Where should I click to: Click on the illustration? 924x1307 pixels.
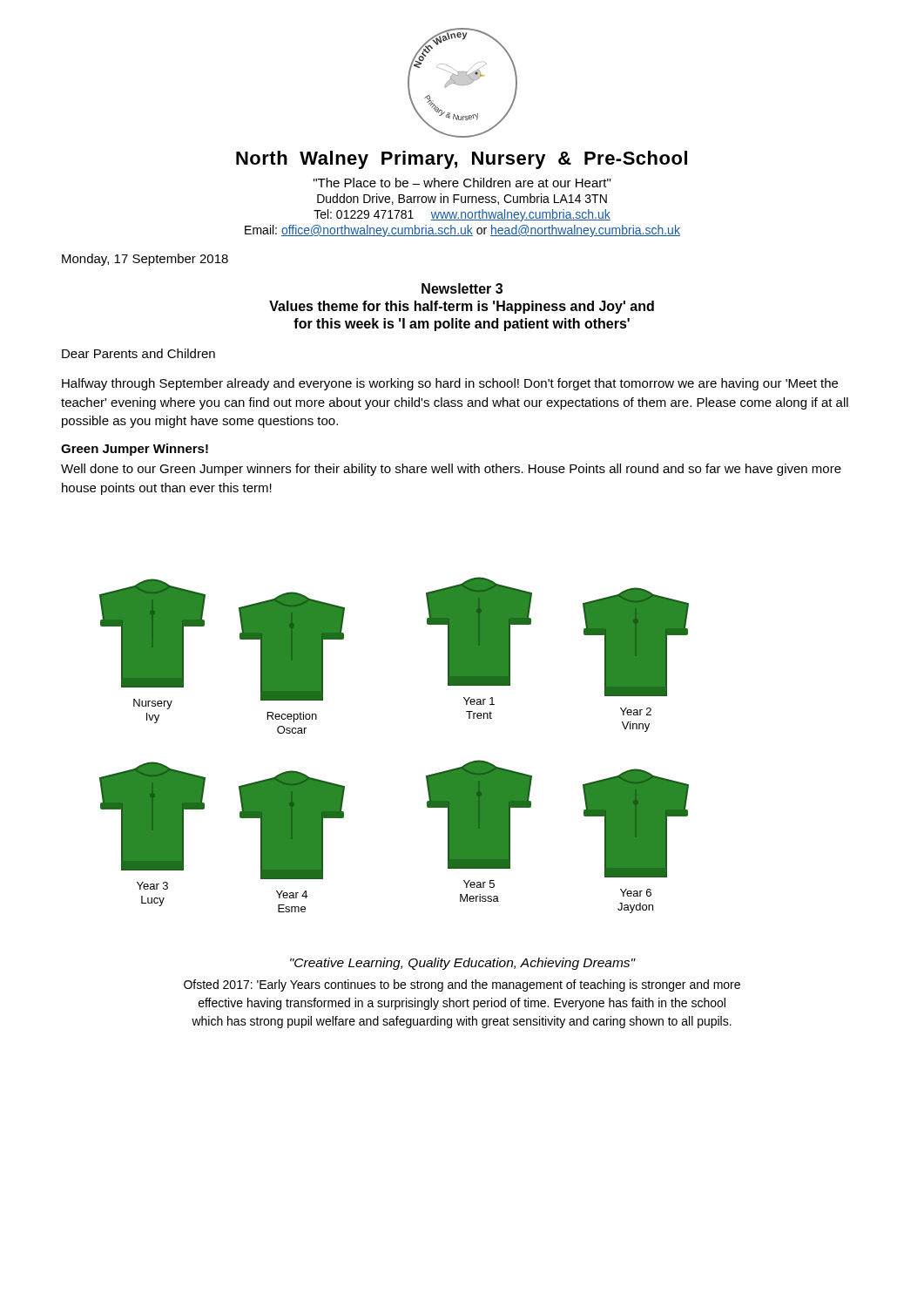(462, 717)
